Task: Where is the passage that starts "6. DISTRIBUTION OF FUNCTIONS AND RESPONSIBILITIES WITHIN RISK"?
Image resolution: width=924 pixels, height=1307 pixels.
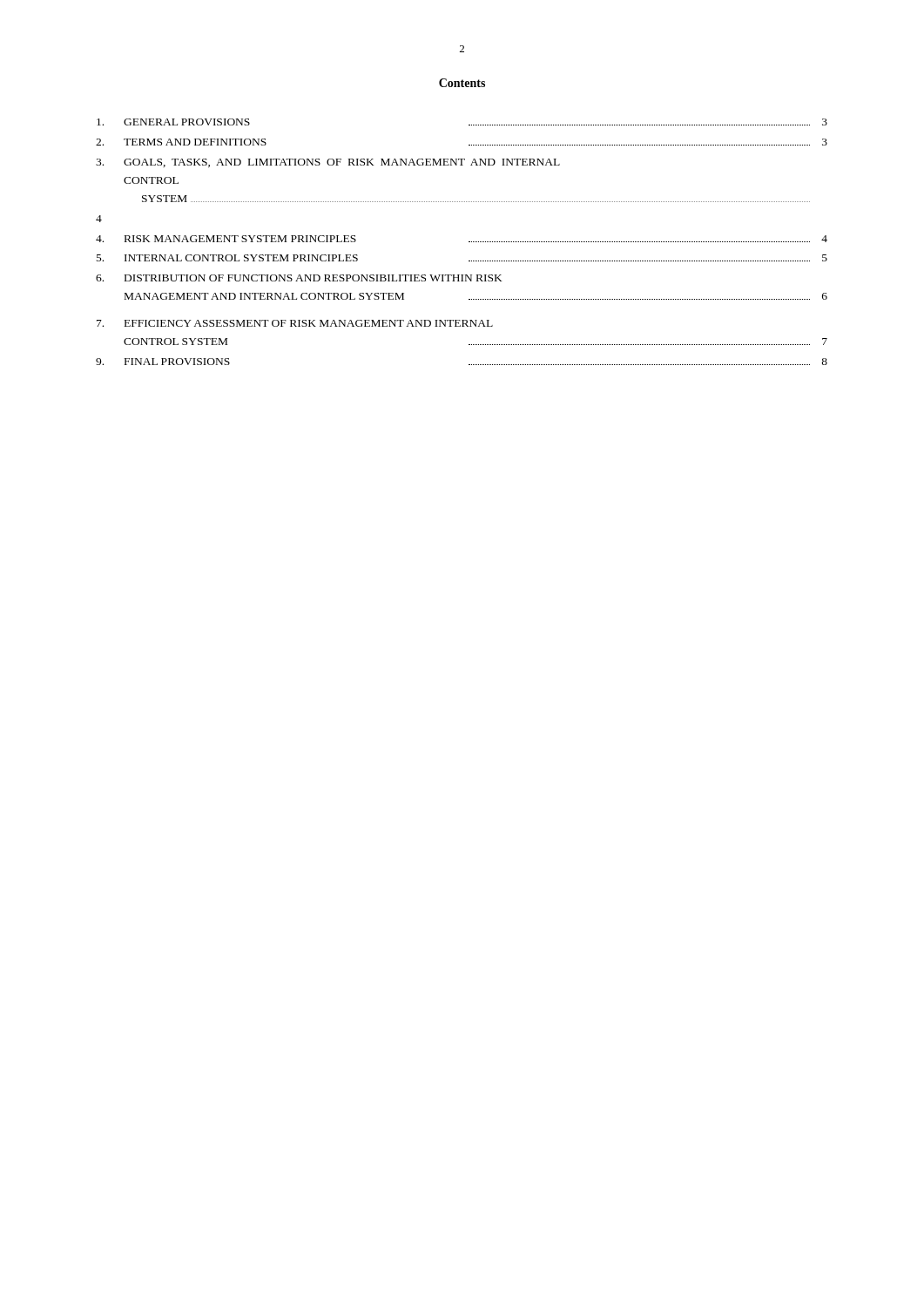Action: [462, 288]
